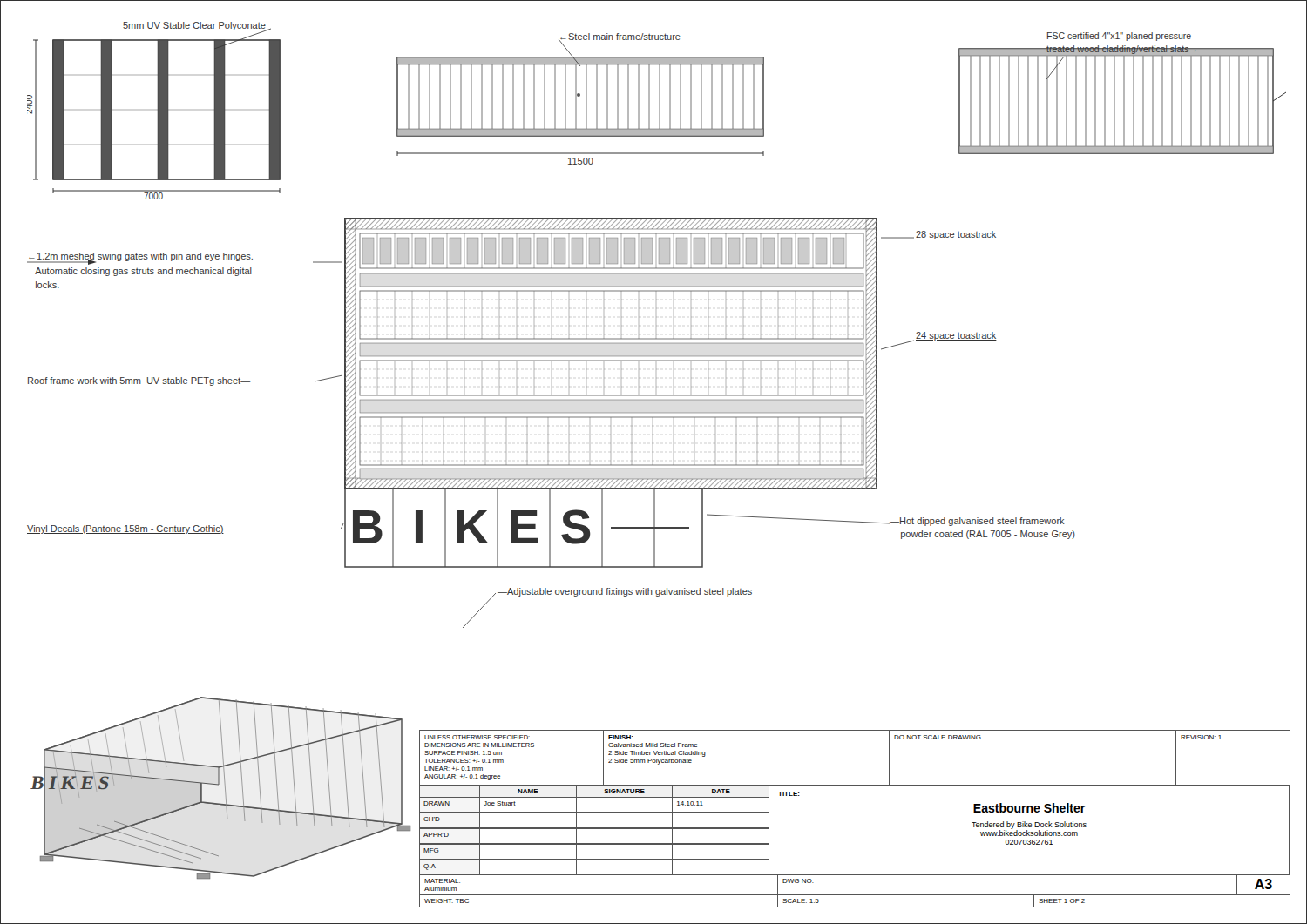The height and width of the screenshot is (924, 1307).
Task: Select the caption that says "24 space toastrack"
Action: tap(956, 335)
